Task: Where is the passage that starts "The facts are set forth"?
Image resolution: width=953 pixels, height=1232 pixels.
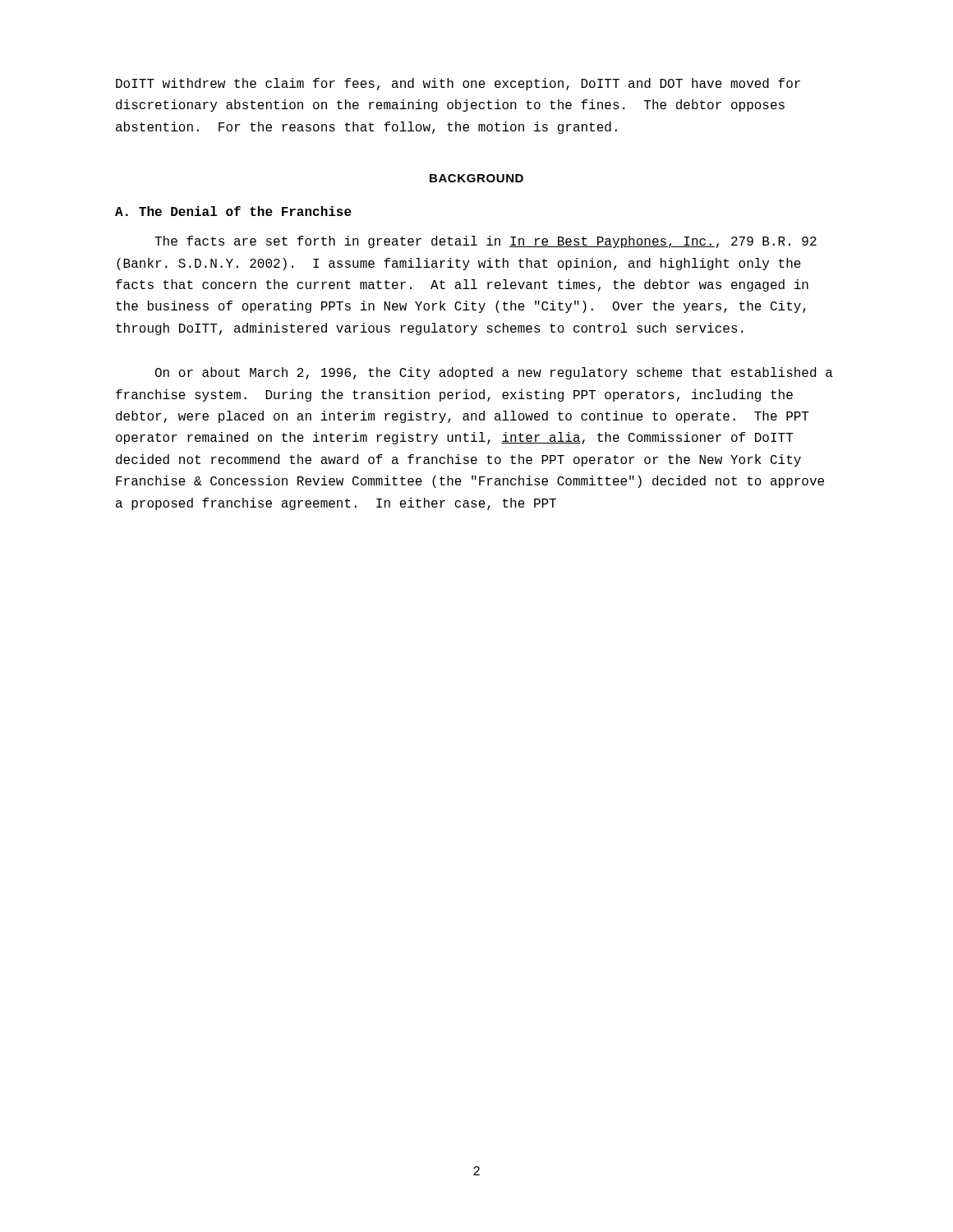Action: (x=476, y=286)
